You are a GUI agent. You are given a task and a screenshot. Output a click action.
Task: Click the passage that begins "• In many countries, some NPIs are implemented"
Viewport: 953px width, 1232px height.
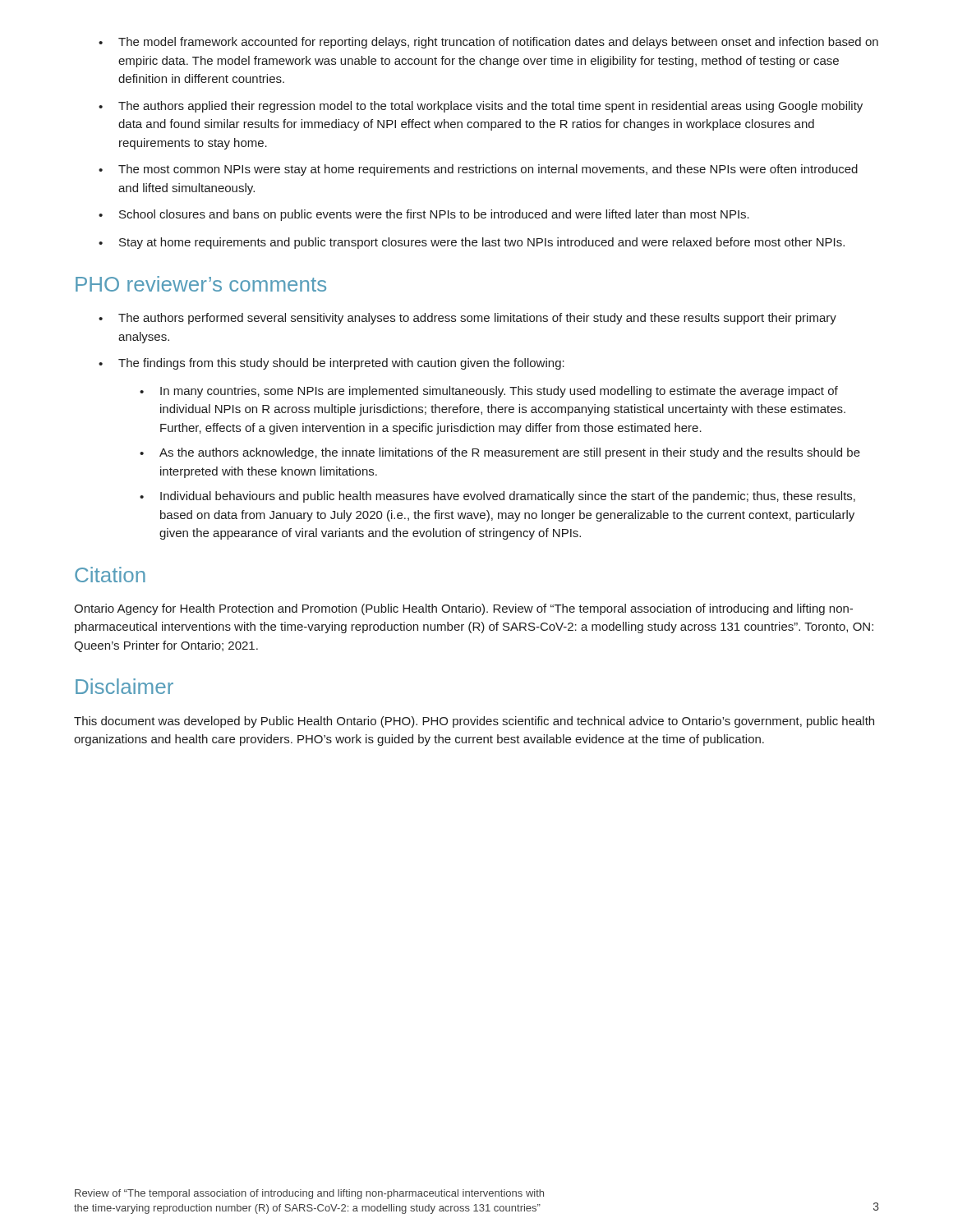point(509,409)
